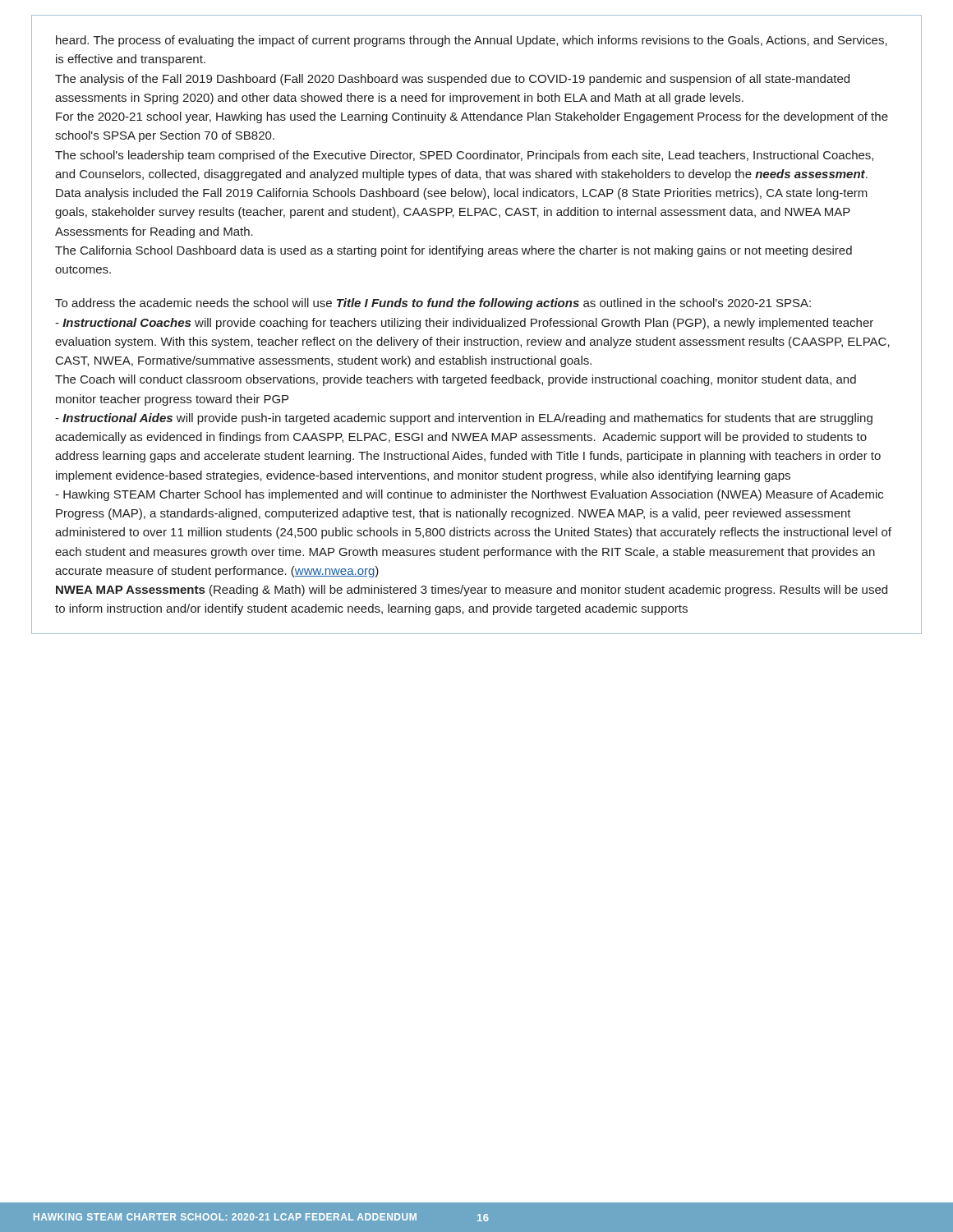Locate the region starting "Instructional Coaches will"

click(476, 341)
